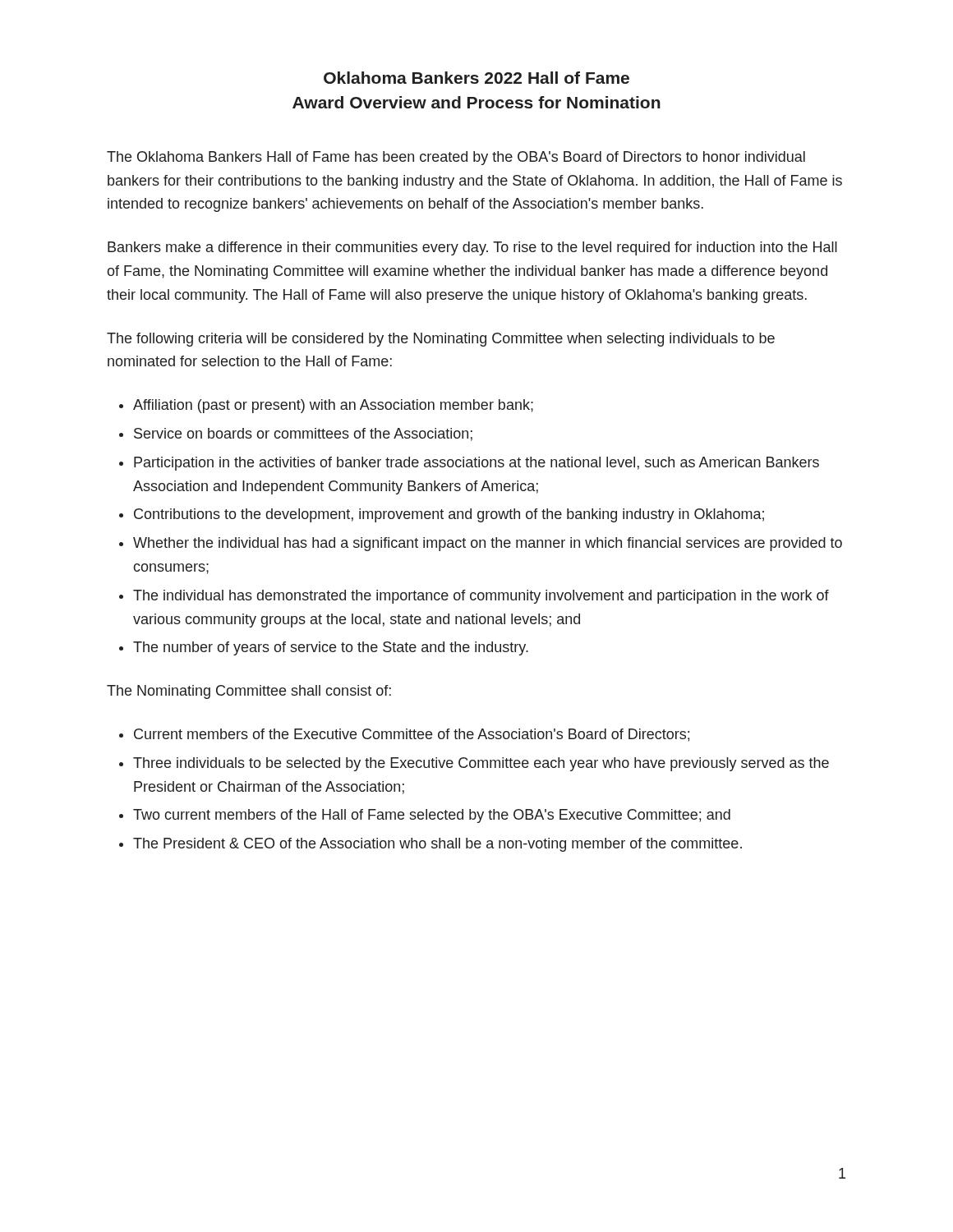953x1232 pixels.
Task: Navigate to the text block starting "Service on boards or committees of the"
Action: (303, 434)
